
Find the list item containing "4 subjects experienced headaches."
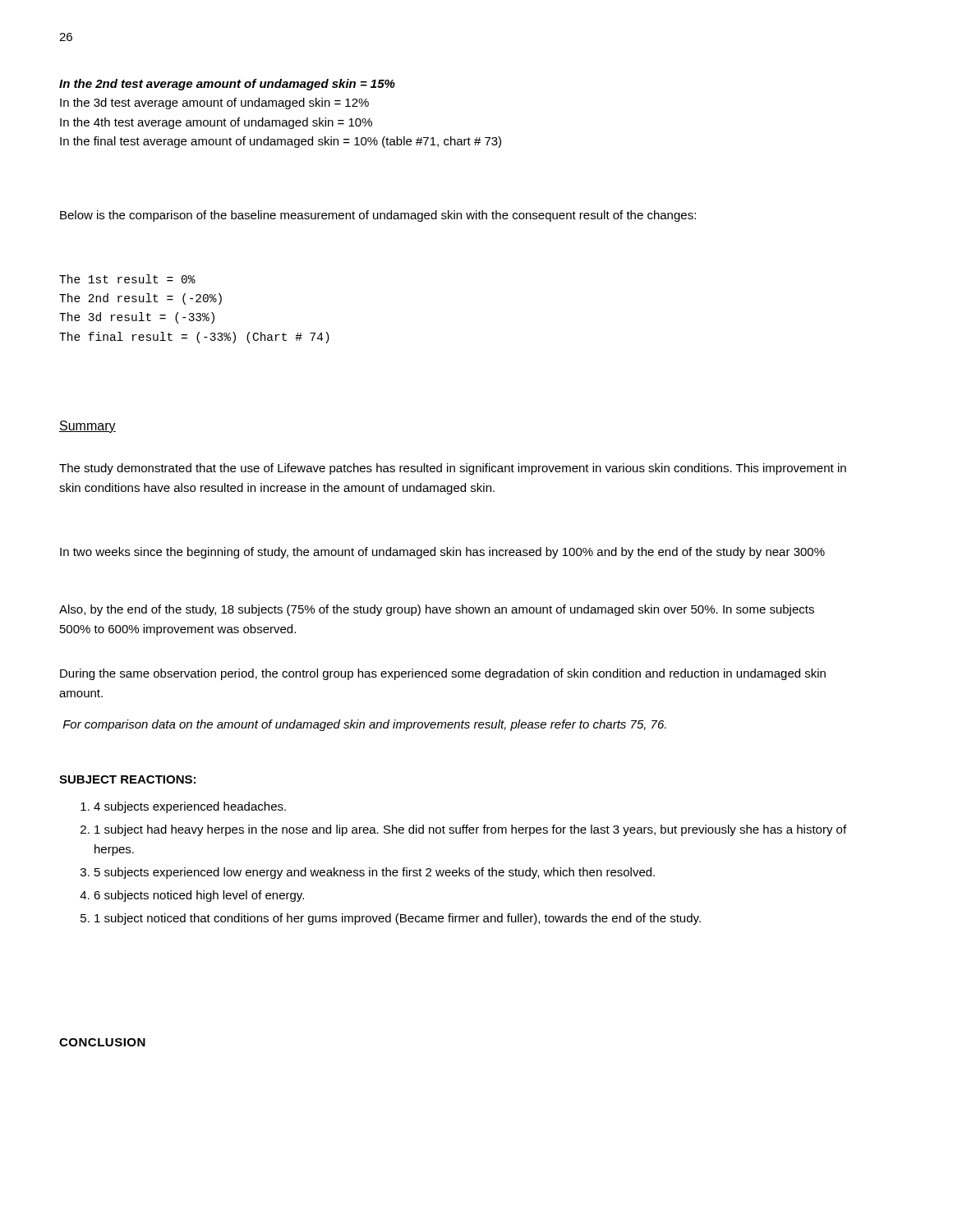tap(190, 806)
